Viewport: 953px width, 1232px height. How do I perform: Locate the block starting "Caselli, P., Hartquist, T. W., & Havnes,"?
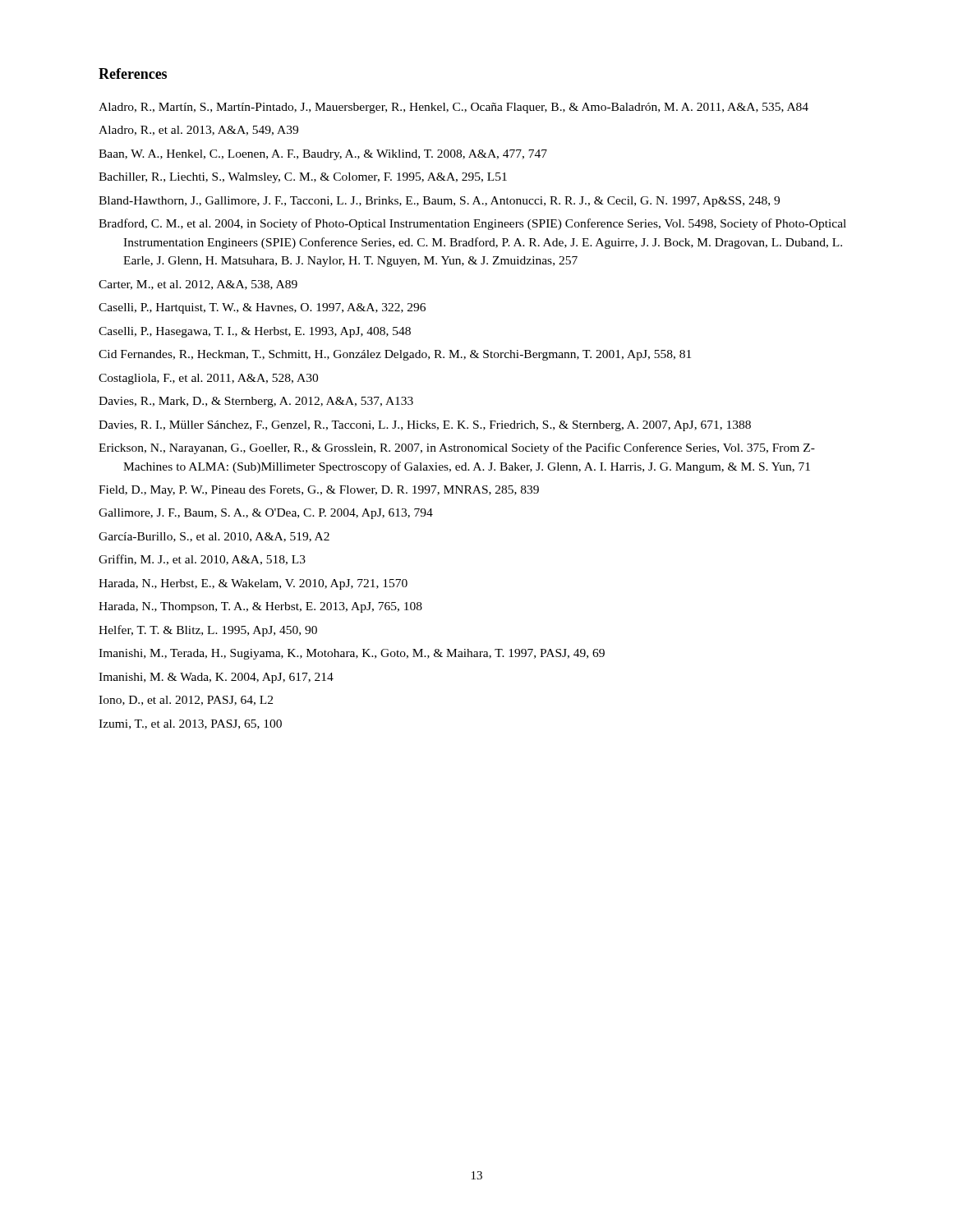tap(262, 307)
